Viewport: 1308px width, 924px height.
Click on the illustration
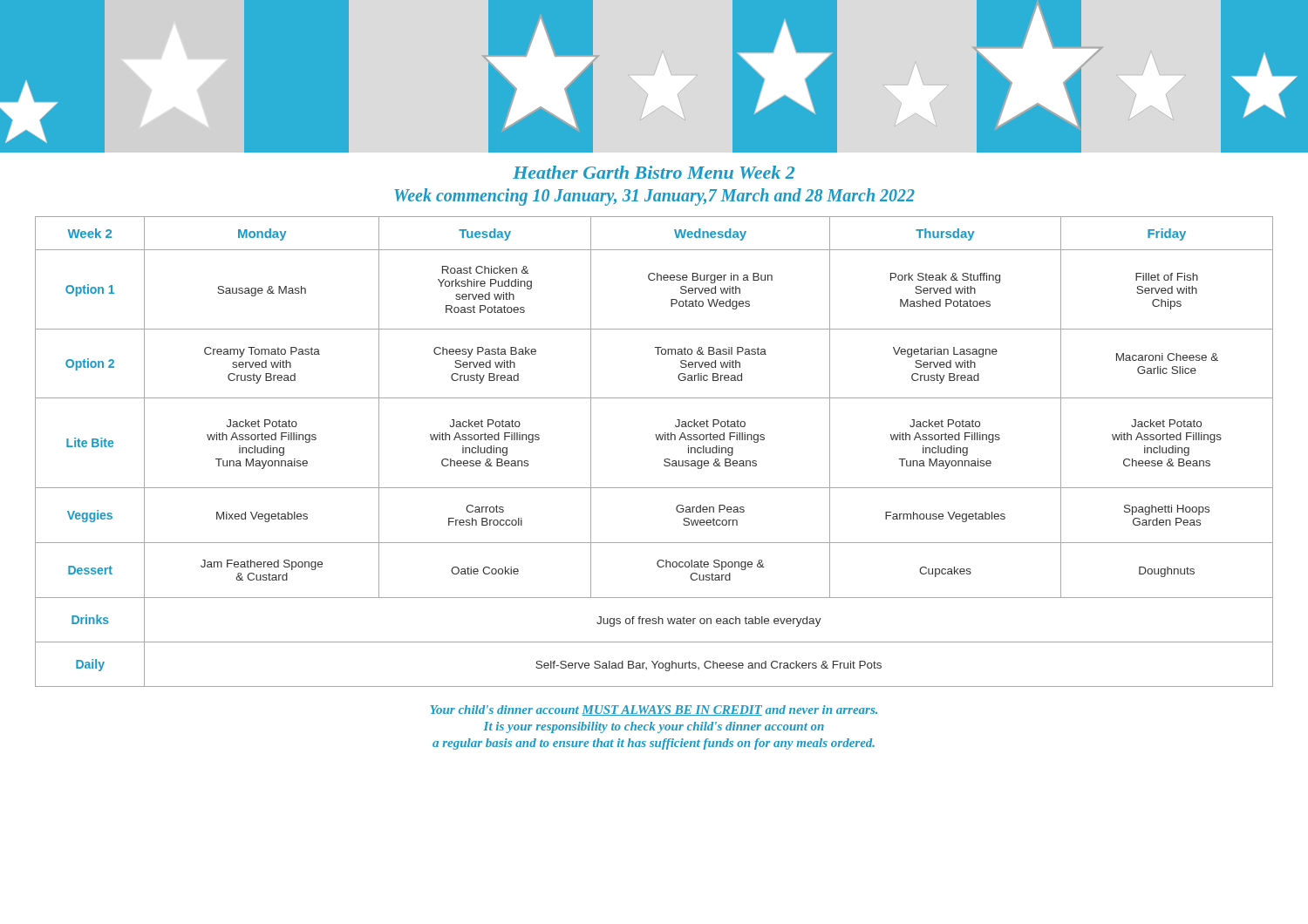pos(654,76)
